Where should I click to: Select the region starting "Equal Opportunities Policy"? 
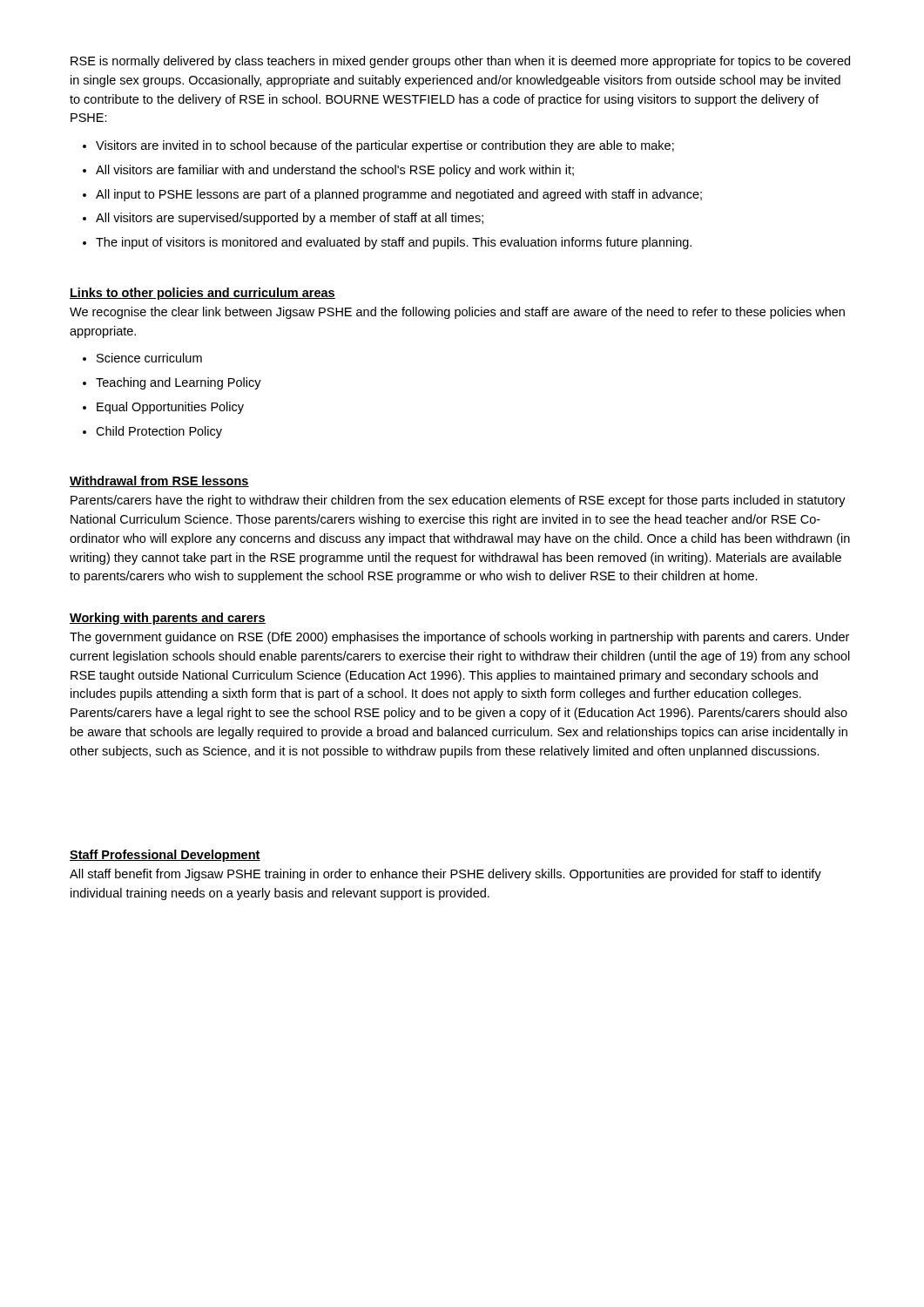[170, 407]
